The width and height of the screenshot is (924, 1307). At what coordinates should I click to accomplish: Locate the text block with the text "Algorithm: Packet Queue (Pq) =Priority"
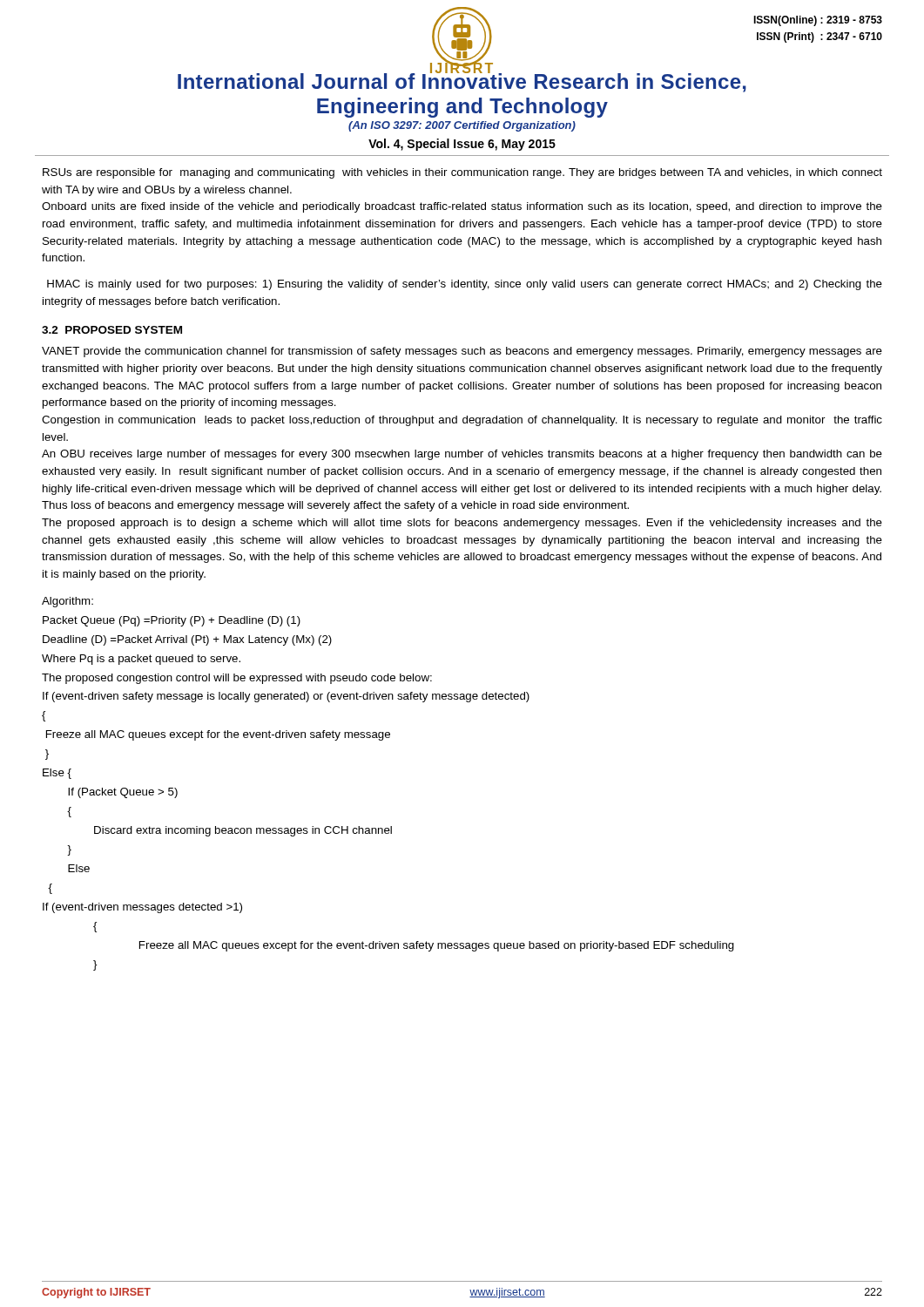pos(67,602)
